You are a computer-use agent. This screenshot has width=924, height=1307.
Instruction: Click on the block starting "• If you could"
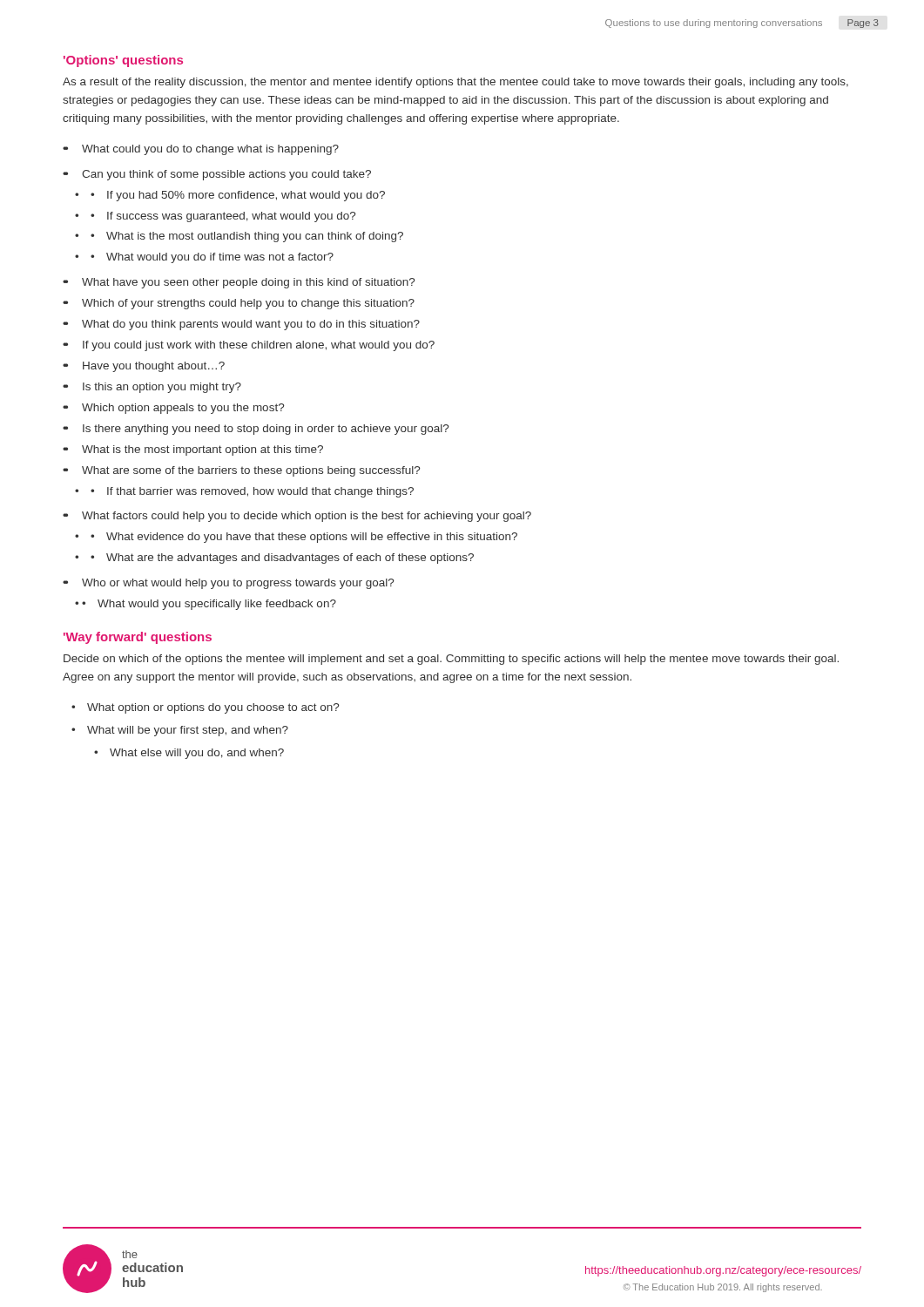coord(250,346)
